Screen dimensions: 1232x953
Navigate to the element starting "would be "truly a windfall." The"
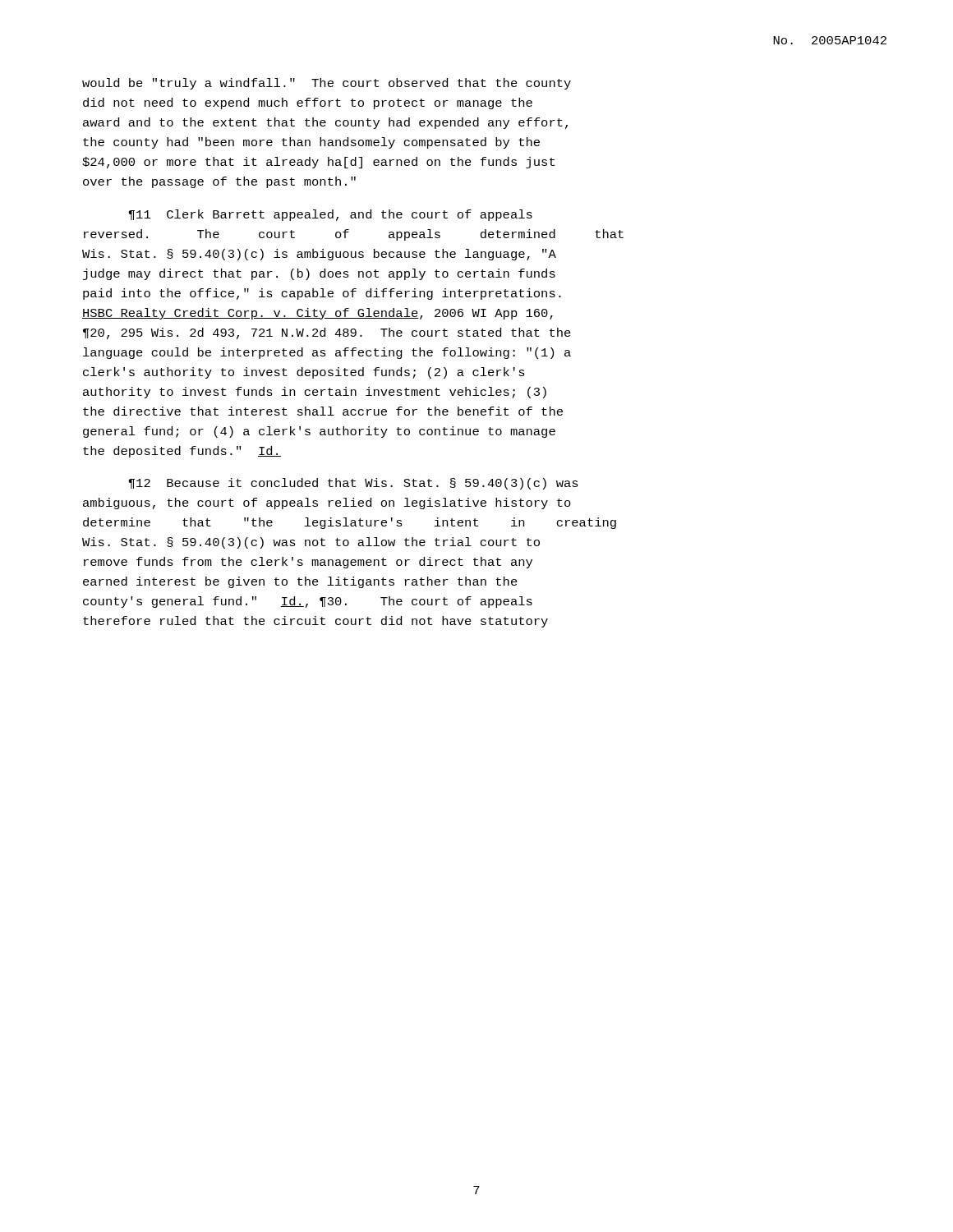coord(327,133)
